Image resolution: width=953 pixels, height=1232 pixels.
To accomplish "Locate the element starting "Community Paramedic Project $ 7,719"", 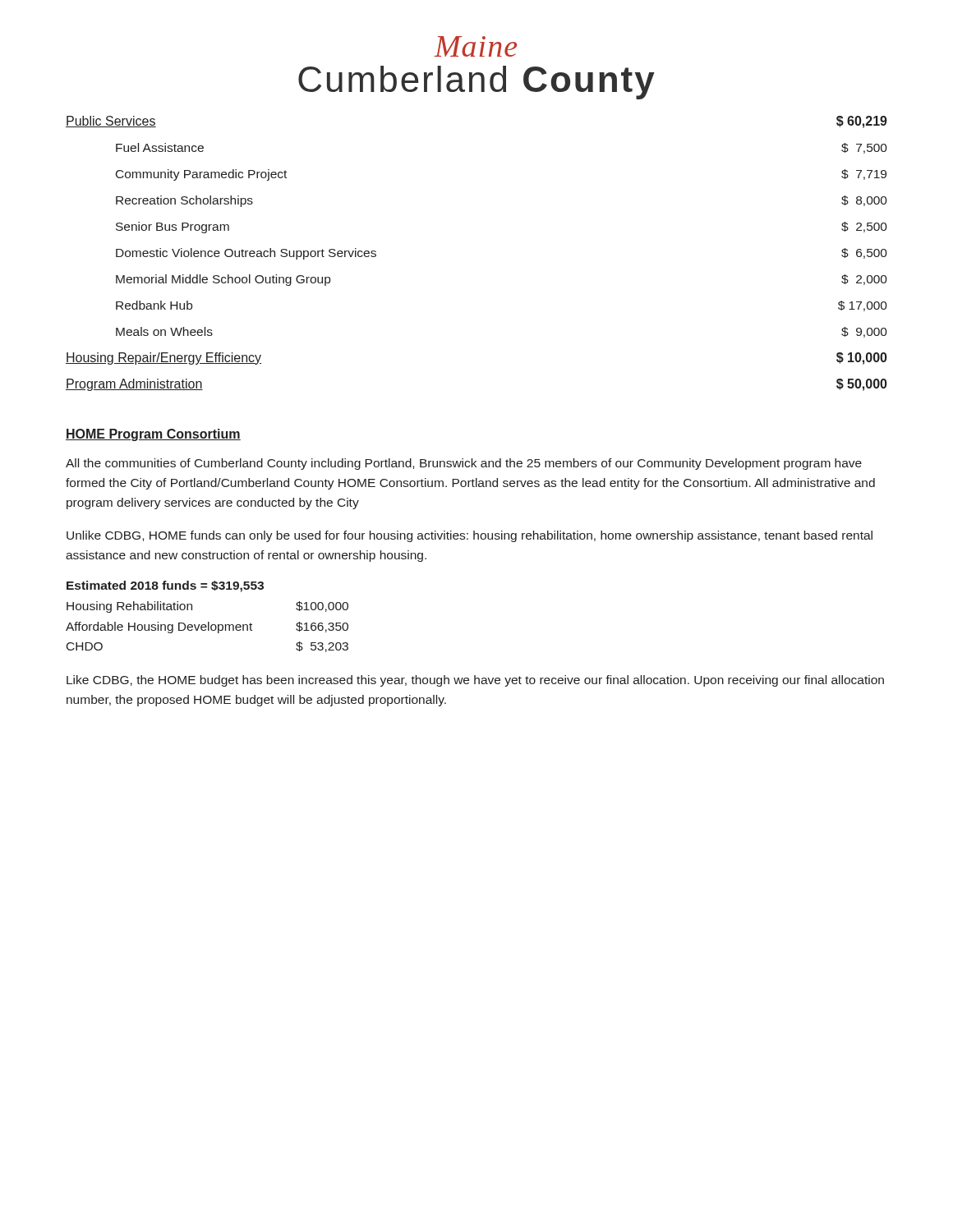I will pos(206,175).
